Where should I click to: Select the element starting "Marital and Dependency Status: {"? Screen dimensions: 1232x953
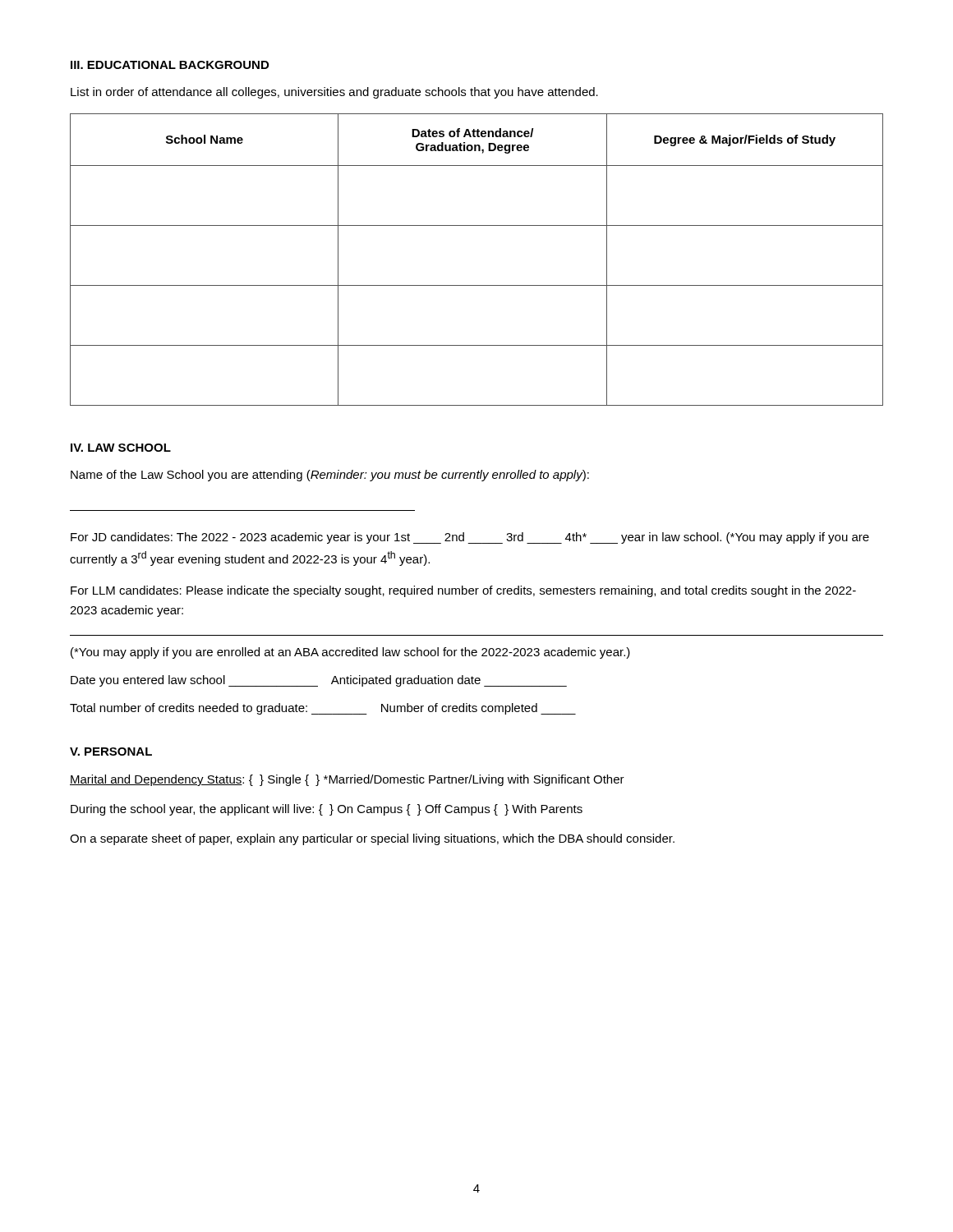coord(347,779)
